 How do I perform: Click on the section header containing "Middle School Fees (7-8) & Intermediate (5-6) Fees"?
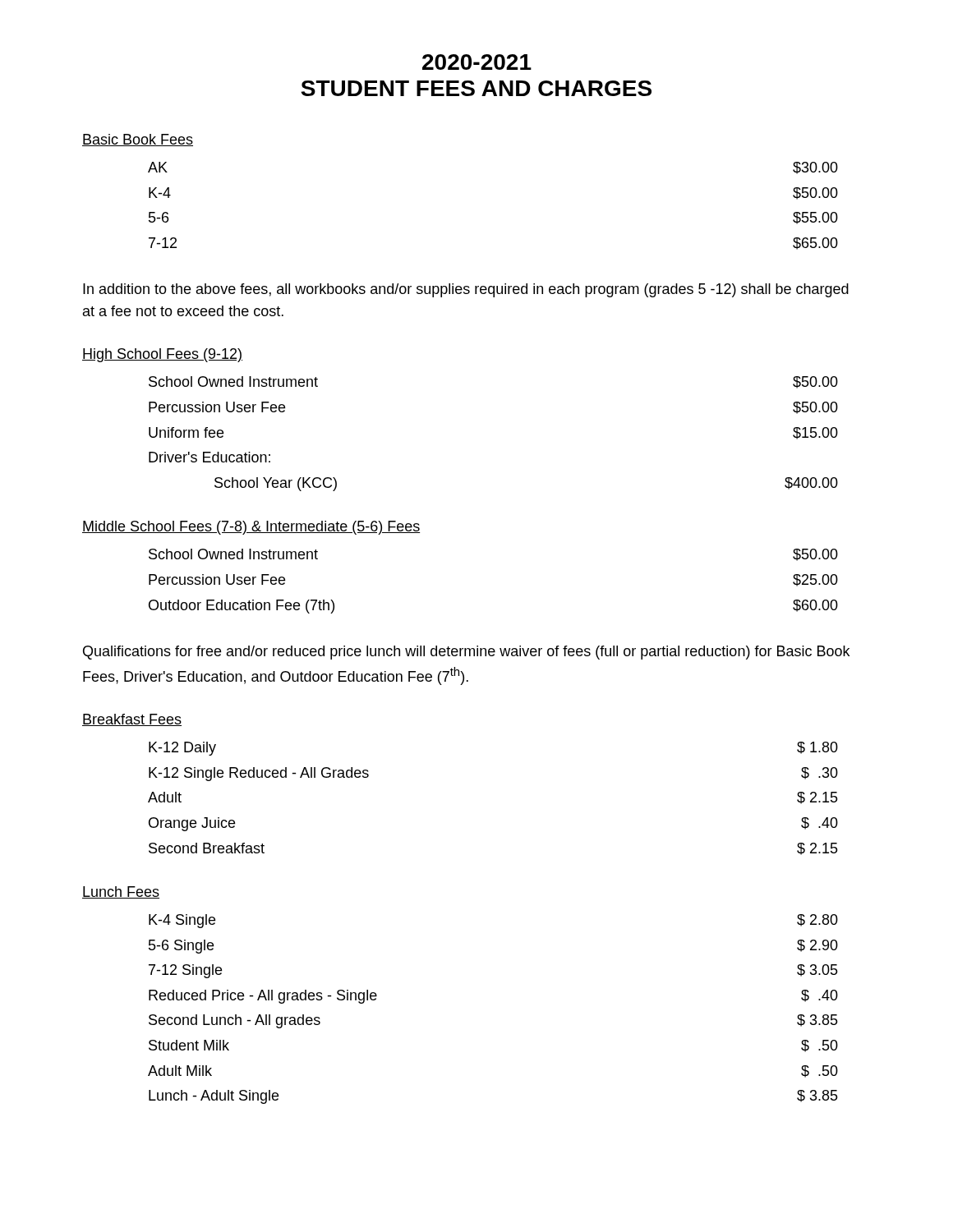251,527
